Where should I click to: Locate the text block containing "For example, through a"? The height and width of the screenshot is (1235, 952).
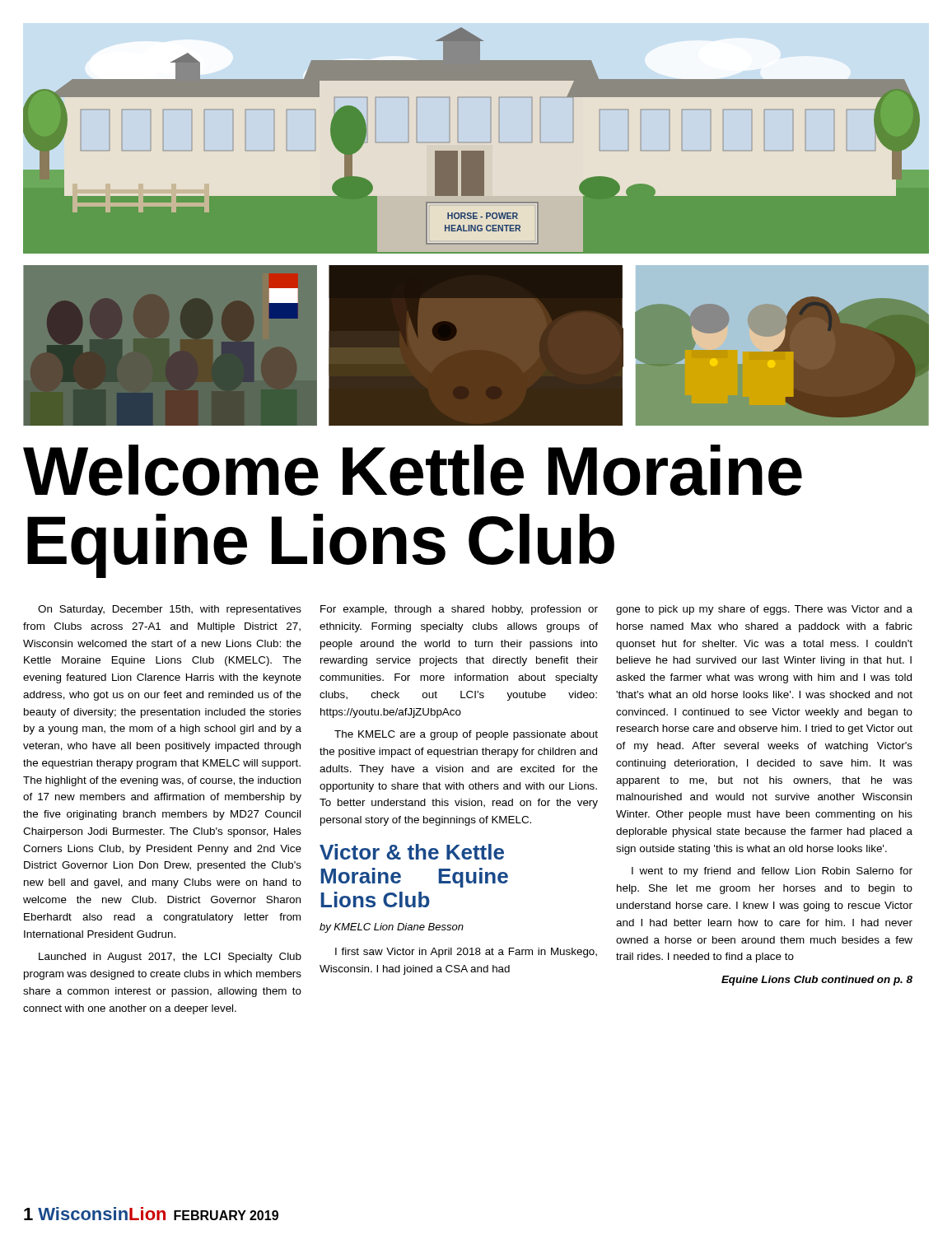point(459,715)
